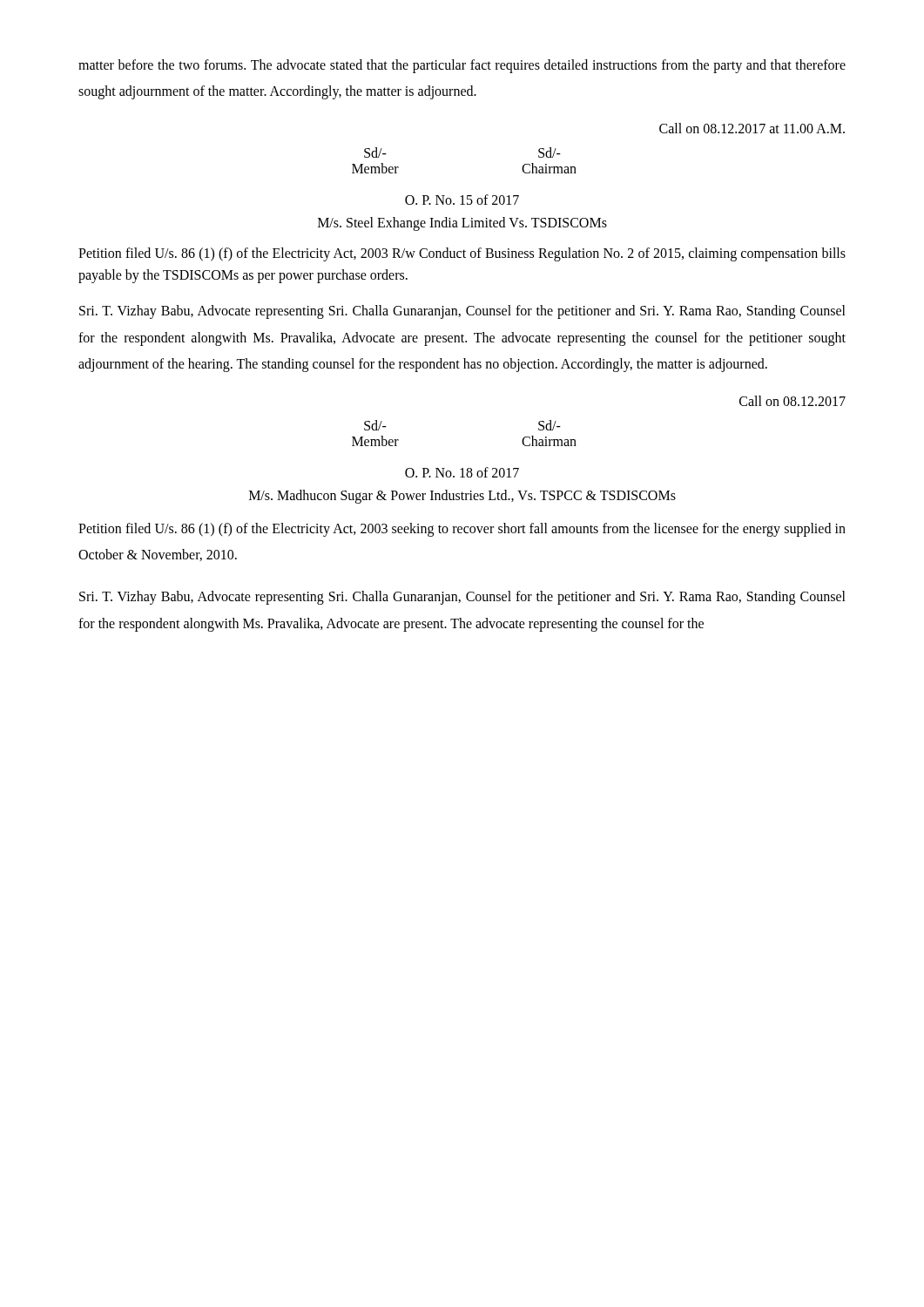This screenshot has height=1307, width=924.
Task: Point to the passage starting "O. P. No. 18"
Action: tap(462, 472)
